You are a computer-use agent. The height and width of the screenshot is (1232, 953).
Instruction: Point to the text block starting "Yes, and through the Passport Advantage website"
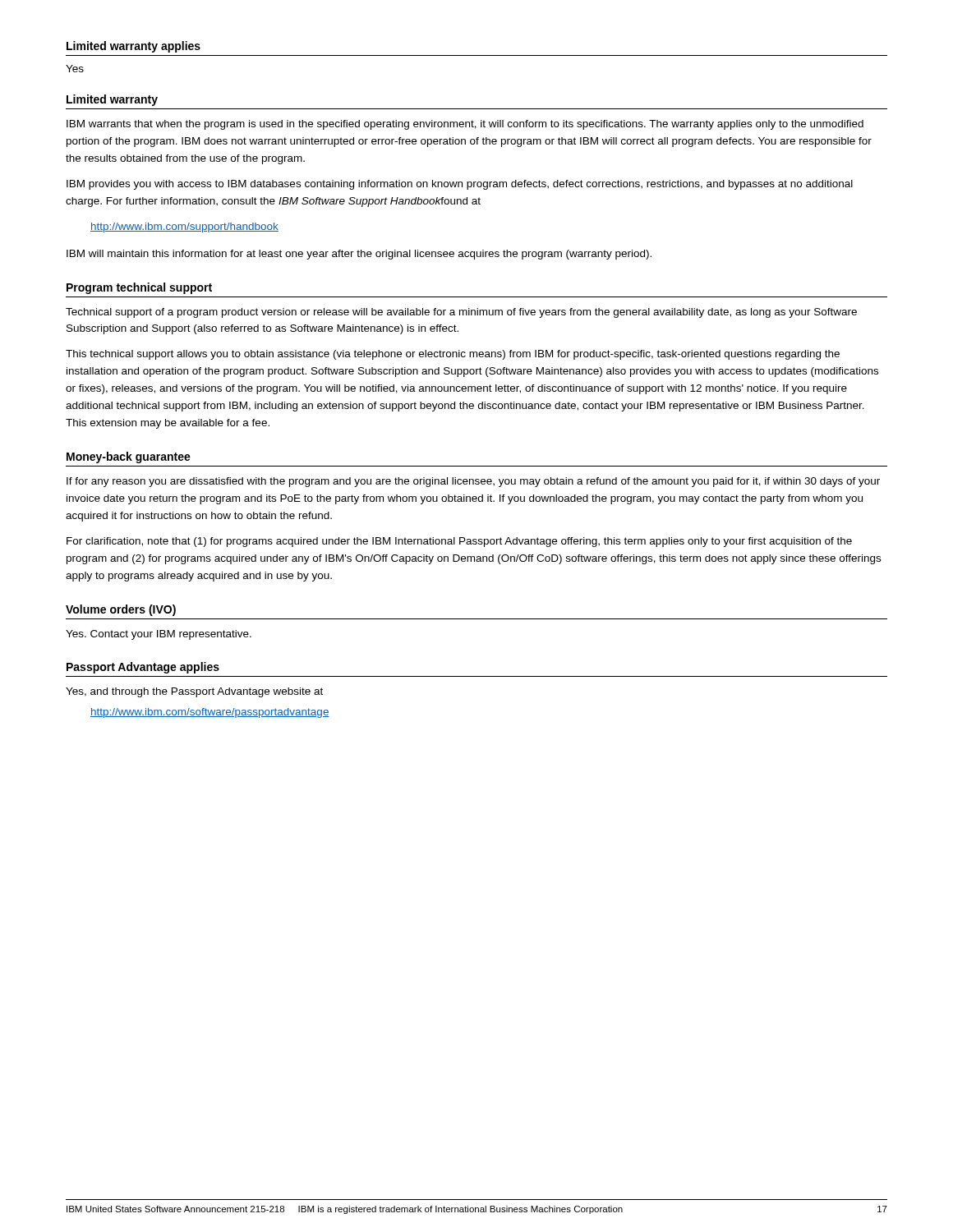pyautogui.click(x=194, y=692)
